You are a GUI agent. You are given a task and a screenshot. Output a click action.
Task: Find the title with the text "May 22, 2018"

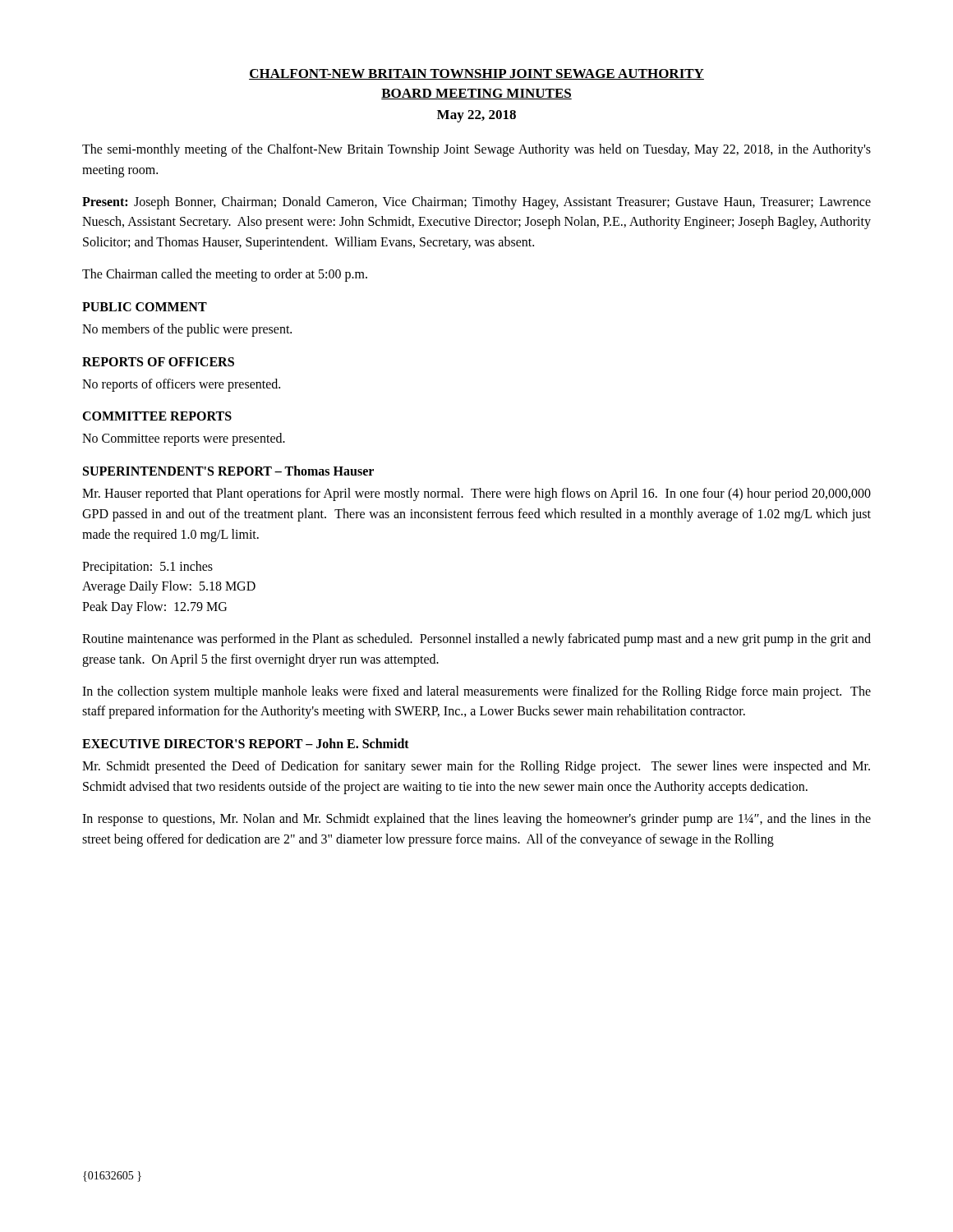click(x=476, y=115)
